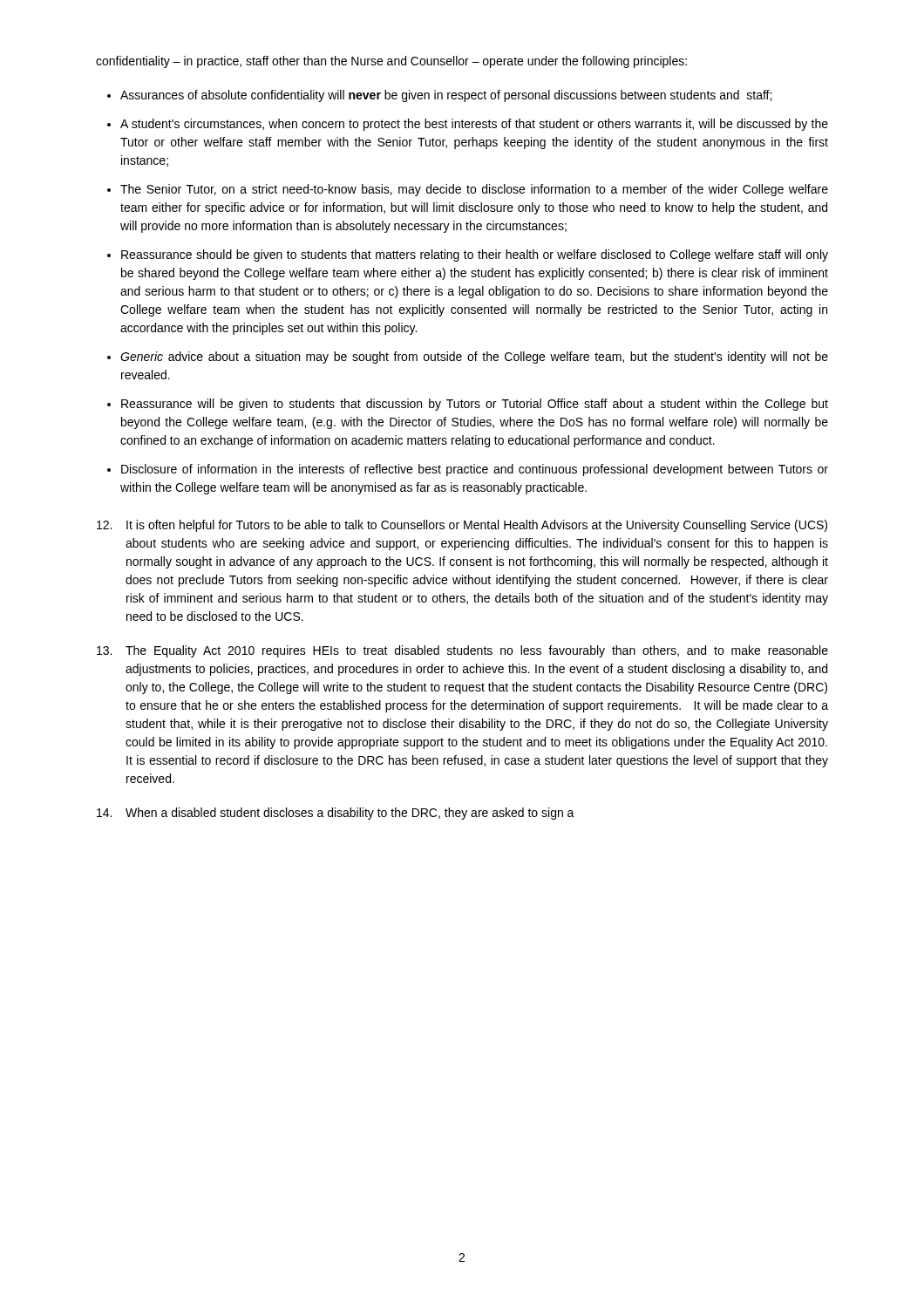Find the region starting "Disclosure of information in the interests of"
This screenshot has height=1308, width=924.
coord(474,478)
